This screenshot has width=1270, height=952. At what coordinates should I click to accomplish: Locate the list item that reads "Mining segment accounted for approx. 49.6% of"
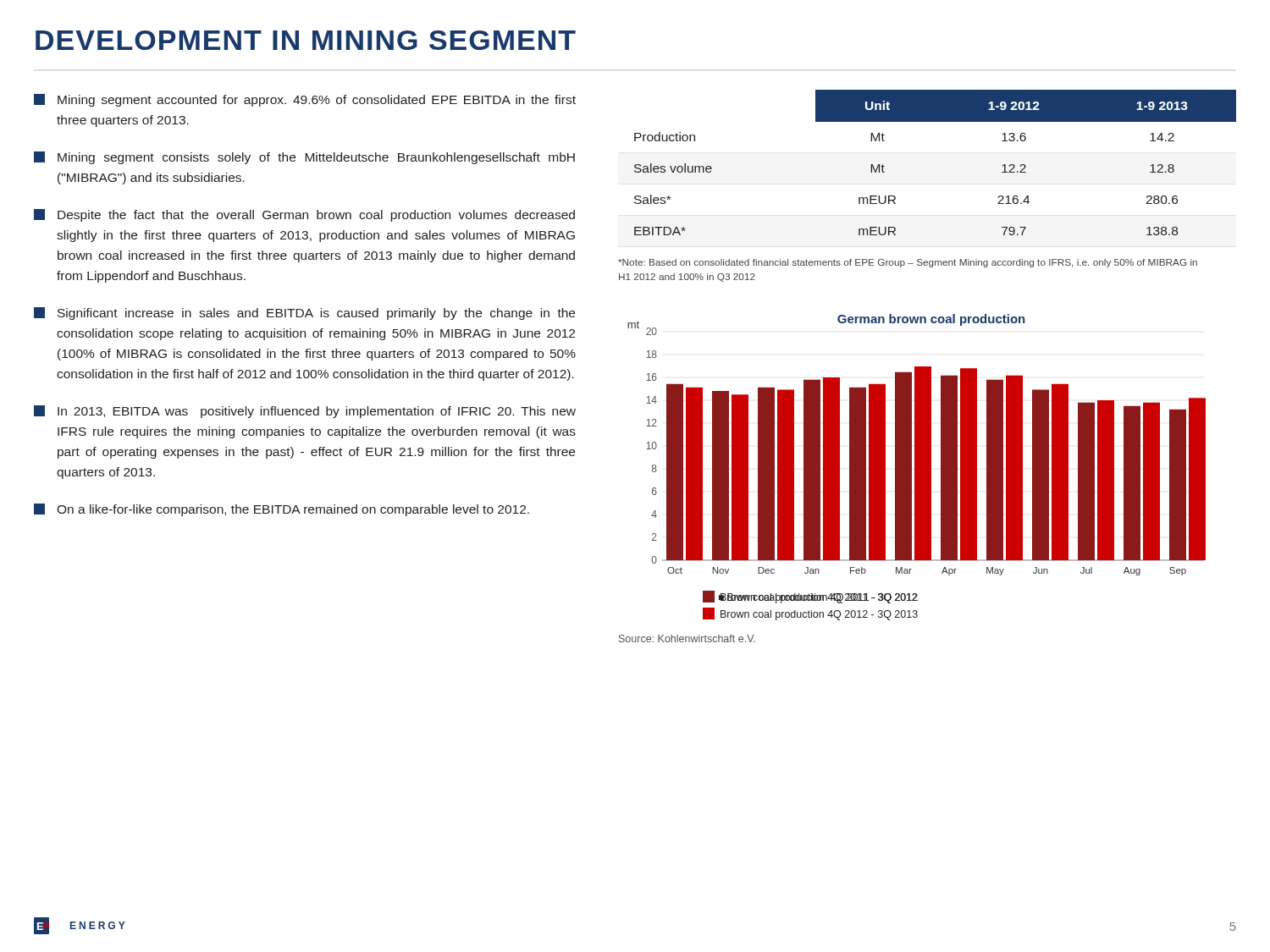(x=305, y=110)
